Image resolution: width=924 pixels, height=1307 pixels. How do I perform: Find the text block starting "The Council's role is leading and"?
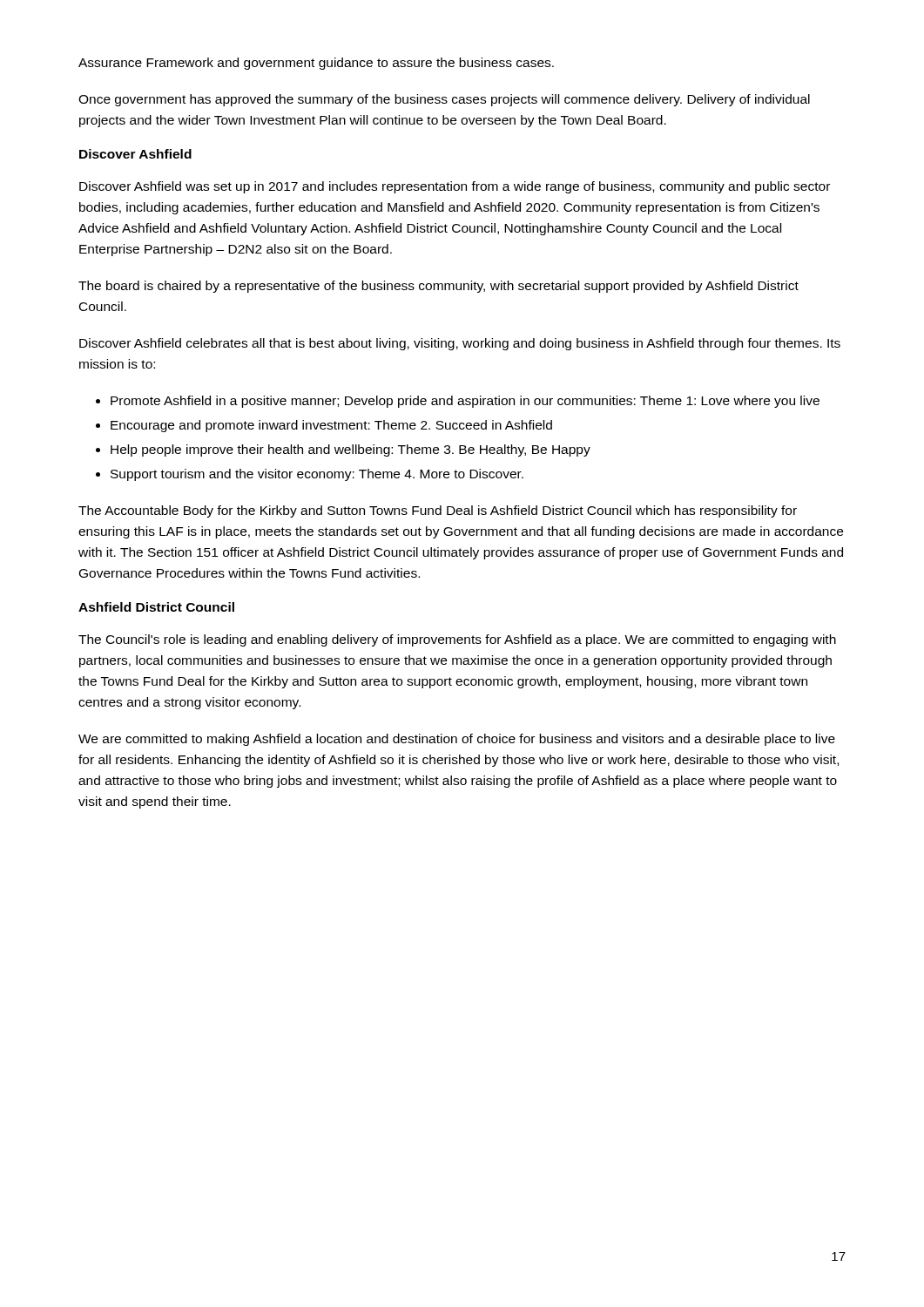tap(457, 671)
